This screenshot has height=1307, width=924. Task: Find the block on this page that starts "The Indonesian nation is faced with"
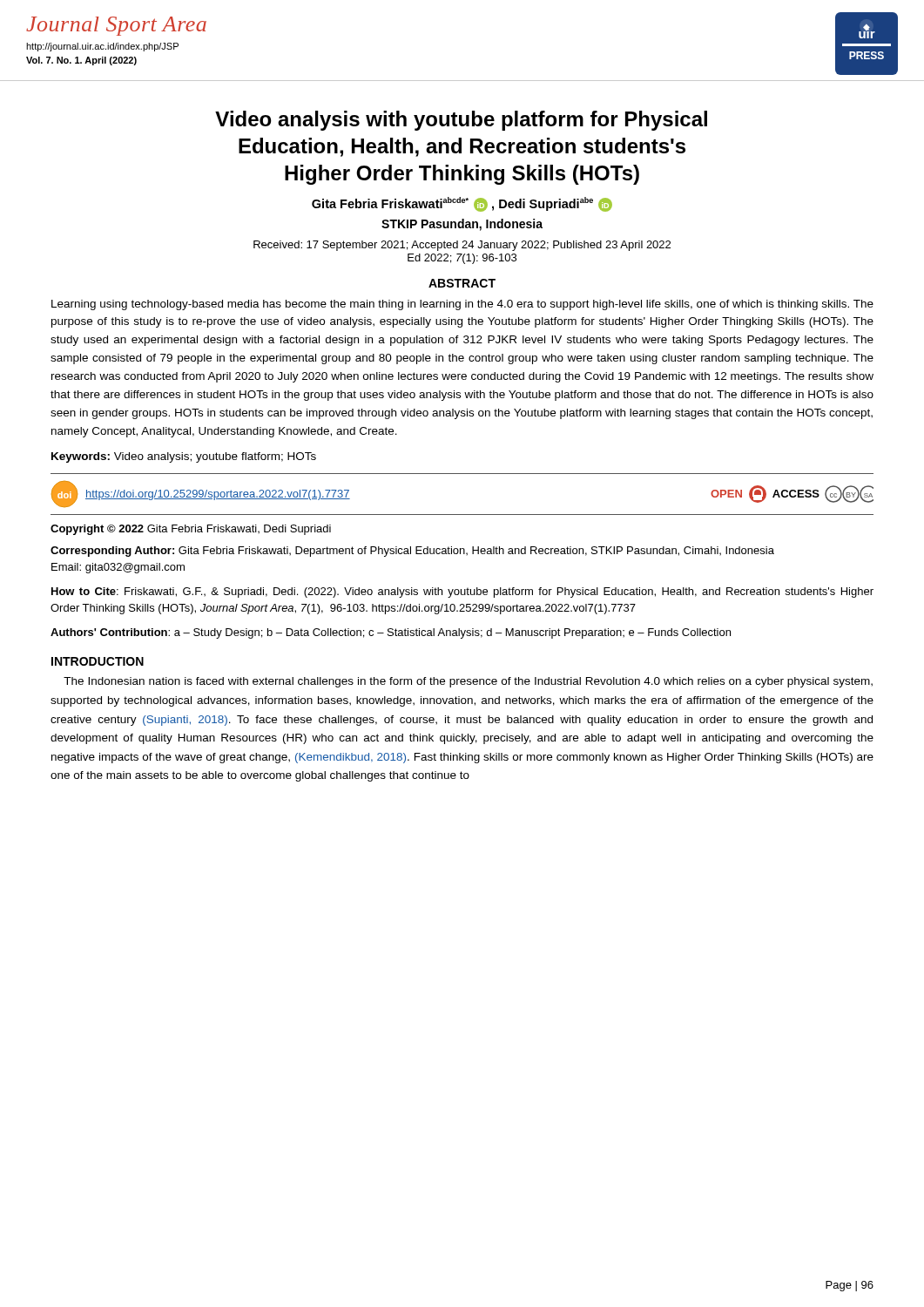tap(462, 728)
